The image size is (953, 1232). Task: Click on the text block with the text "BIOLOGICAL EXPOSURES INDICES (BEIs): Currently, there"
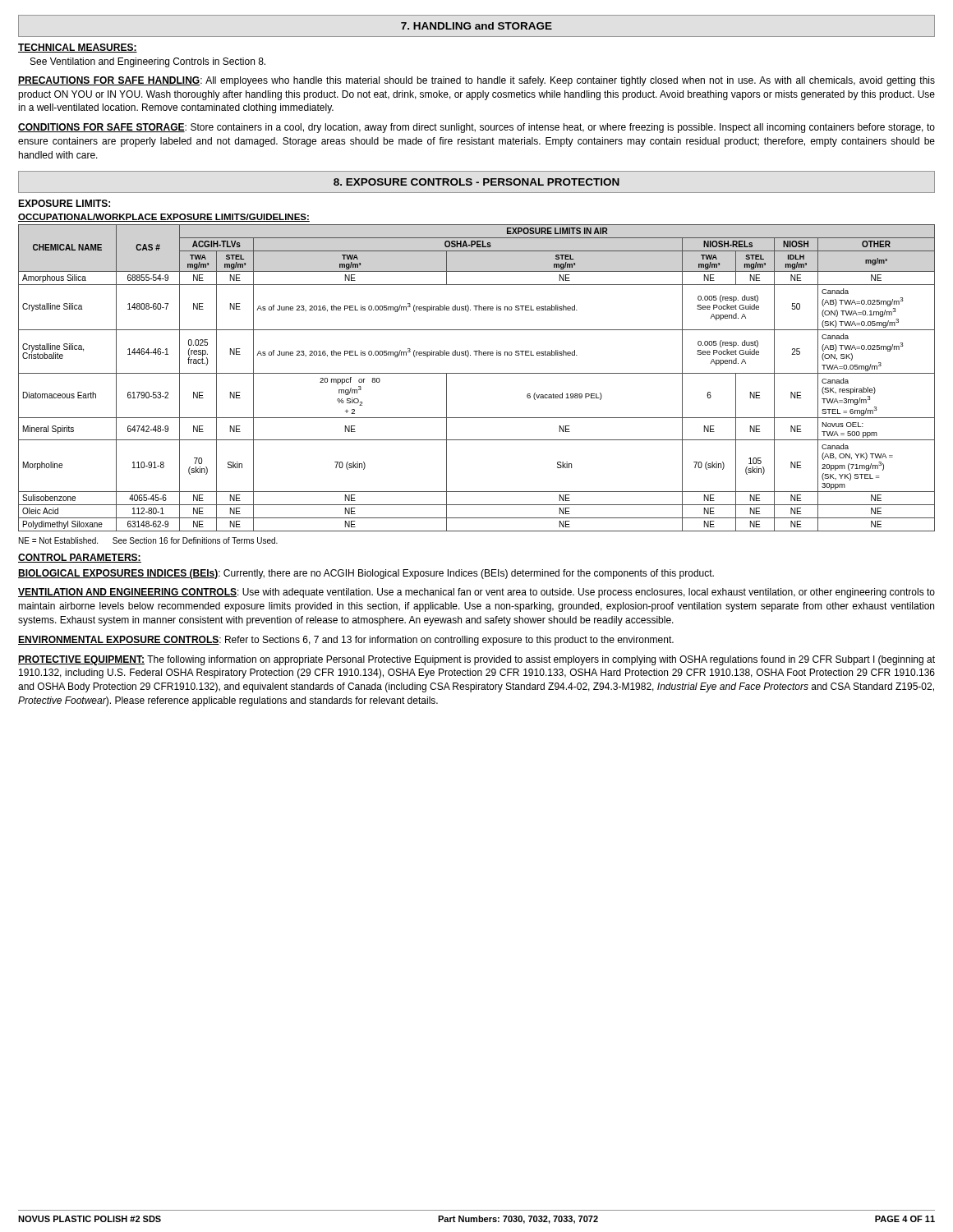tap(366, 573)
